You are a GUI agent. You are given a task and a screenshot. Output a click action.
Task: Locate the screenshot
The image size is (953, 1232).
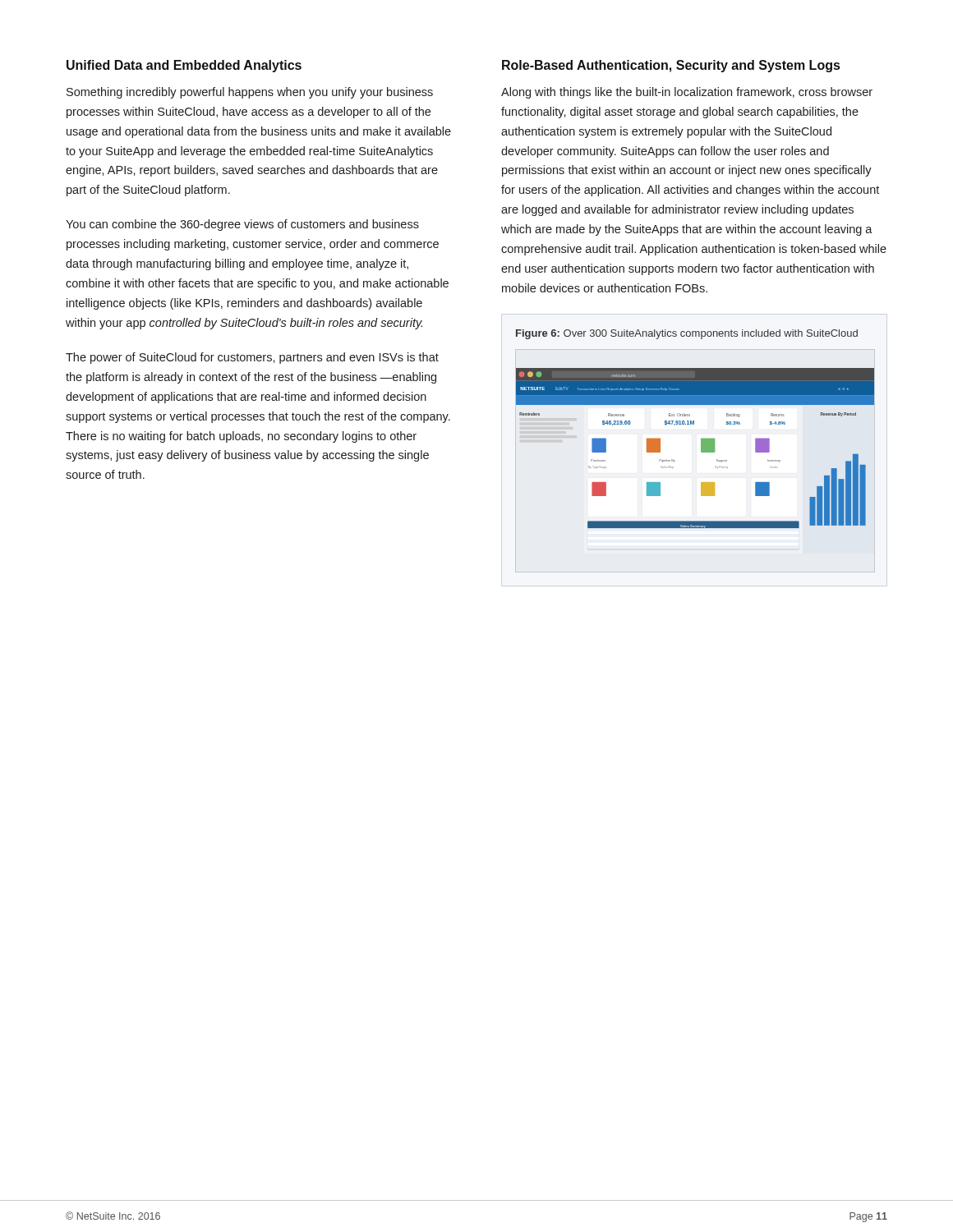tap(695, 461)
